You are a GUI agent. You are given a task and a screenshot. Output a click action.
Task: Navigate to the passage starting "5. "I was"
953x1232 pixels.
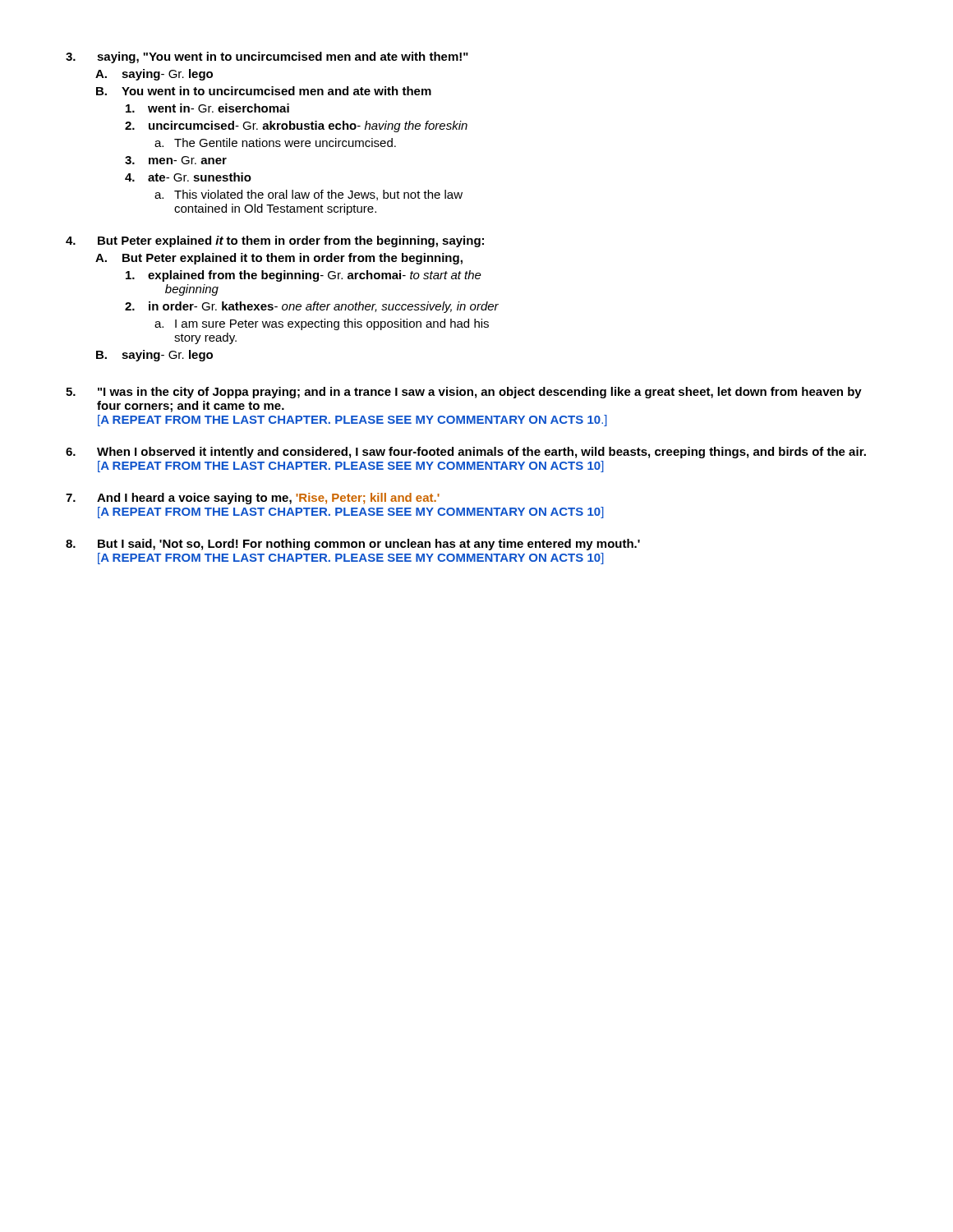(476, 405)
